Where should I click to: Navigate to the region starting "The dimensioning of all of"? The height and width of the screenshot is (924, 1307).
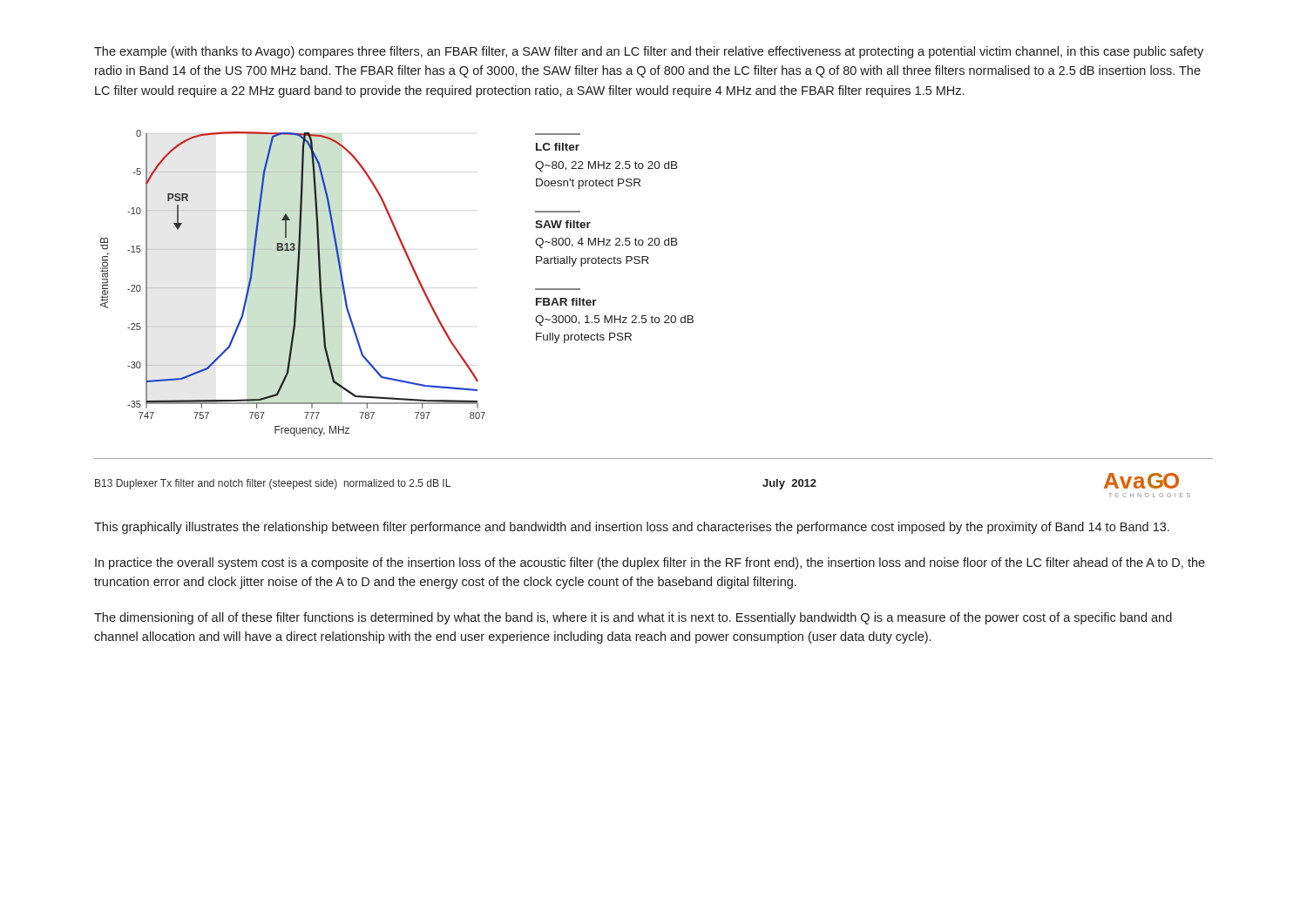pos(633,627)
